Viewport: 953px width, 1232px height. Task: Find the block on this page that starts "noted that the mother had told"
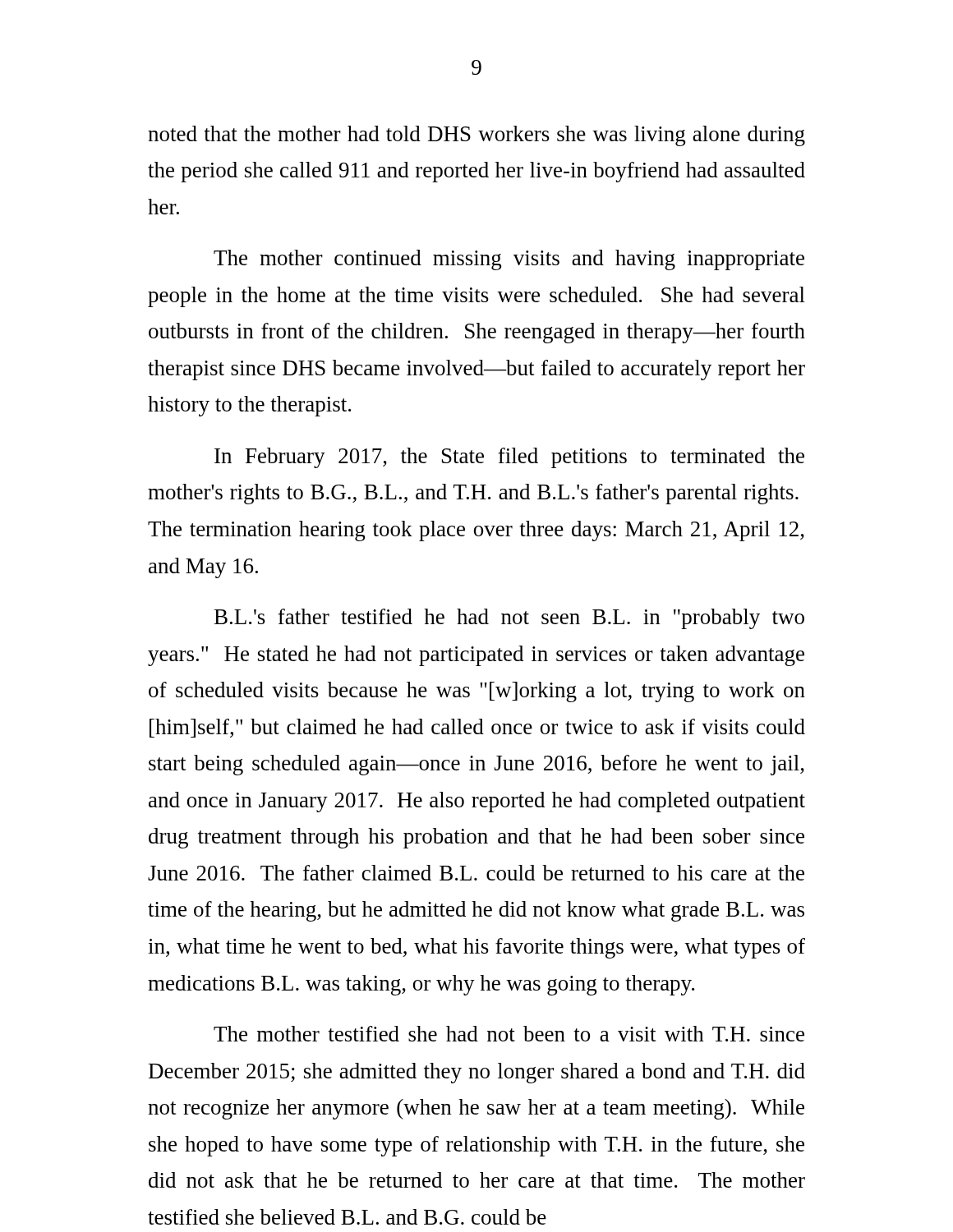[x=476, y=170]
